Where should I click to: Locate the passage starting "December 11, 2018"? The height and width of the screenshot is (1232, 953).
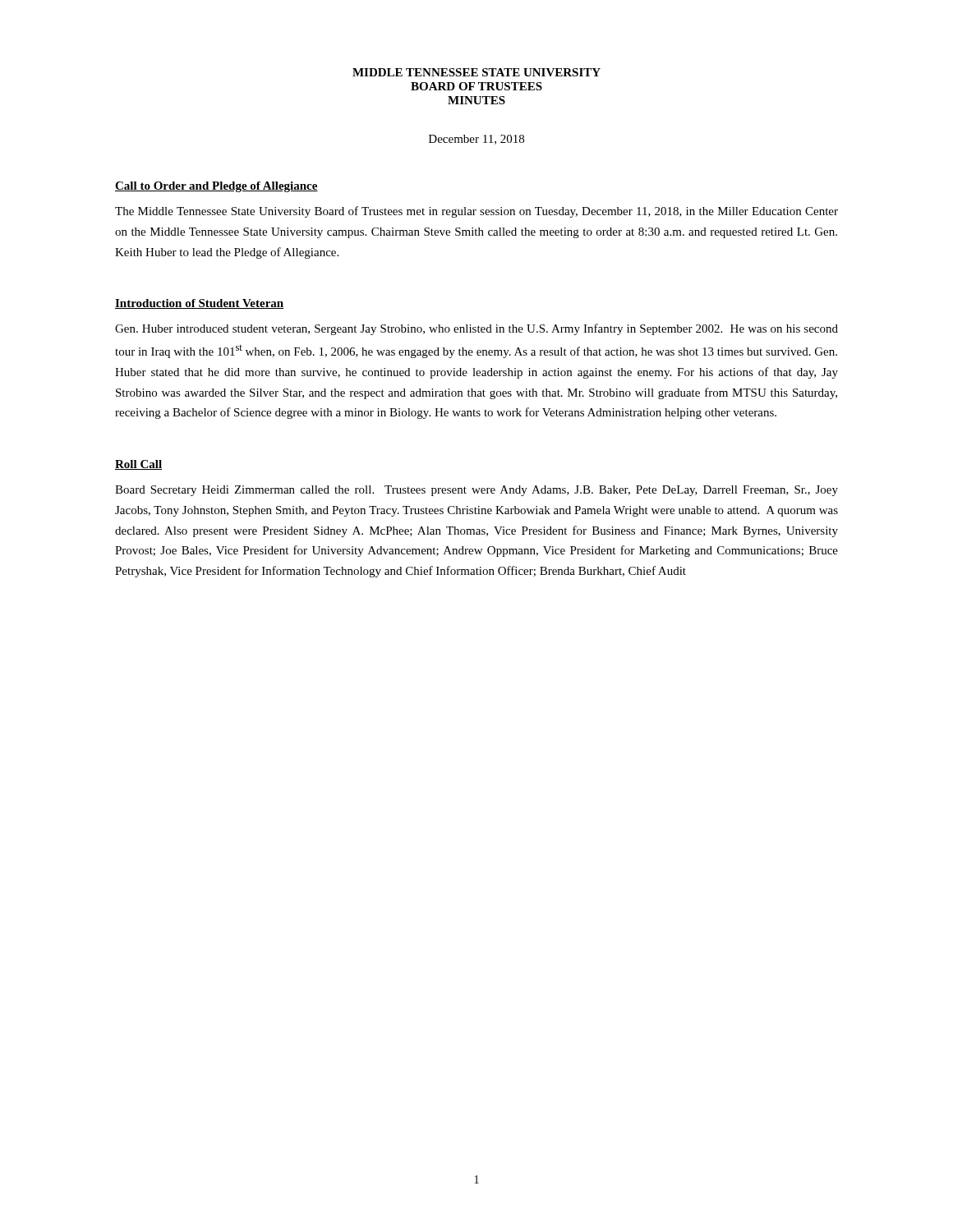click(476, 139)
